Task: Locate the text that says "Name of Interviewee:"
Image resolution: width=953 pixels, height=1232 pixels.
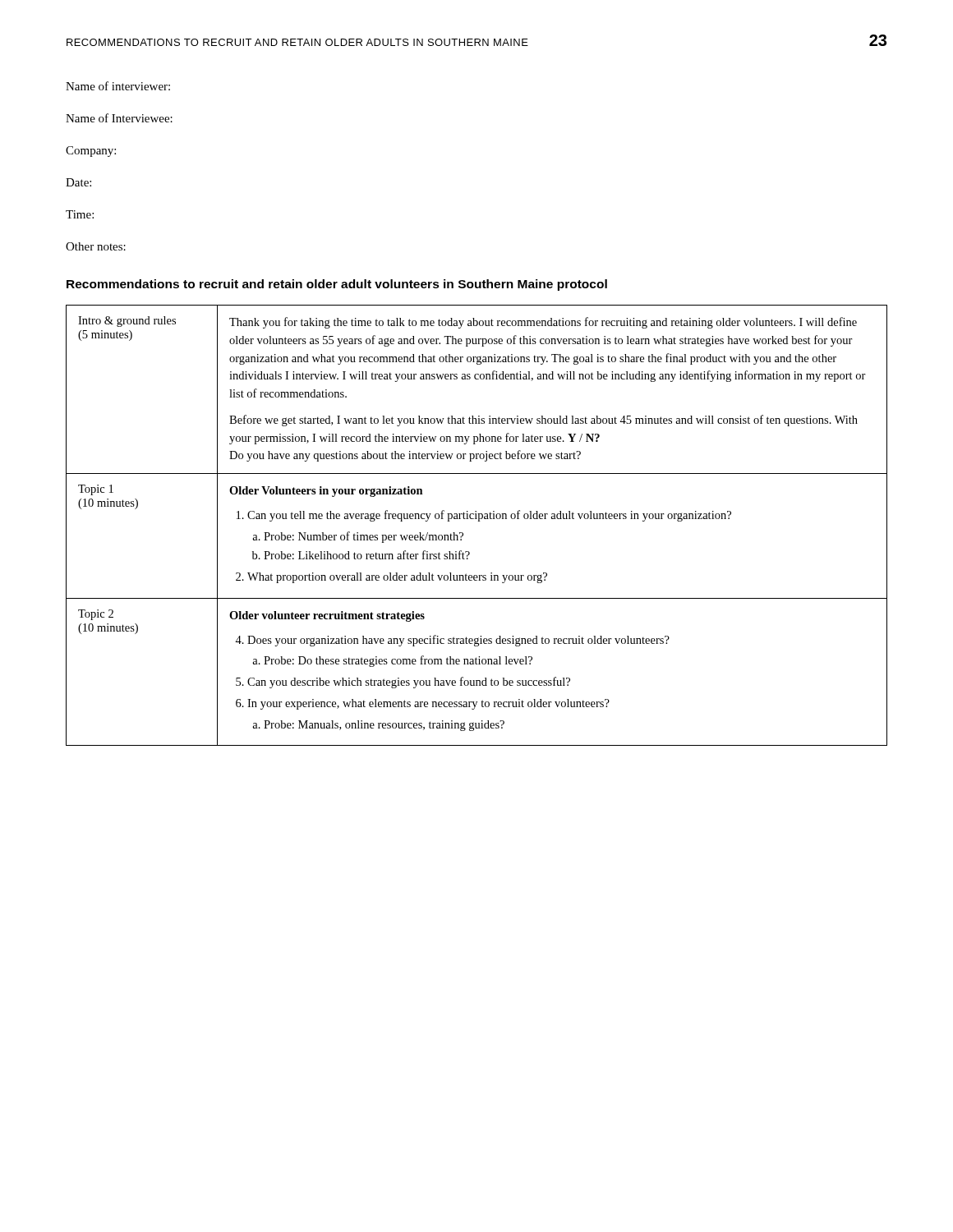Action: coord(119,118)
